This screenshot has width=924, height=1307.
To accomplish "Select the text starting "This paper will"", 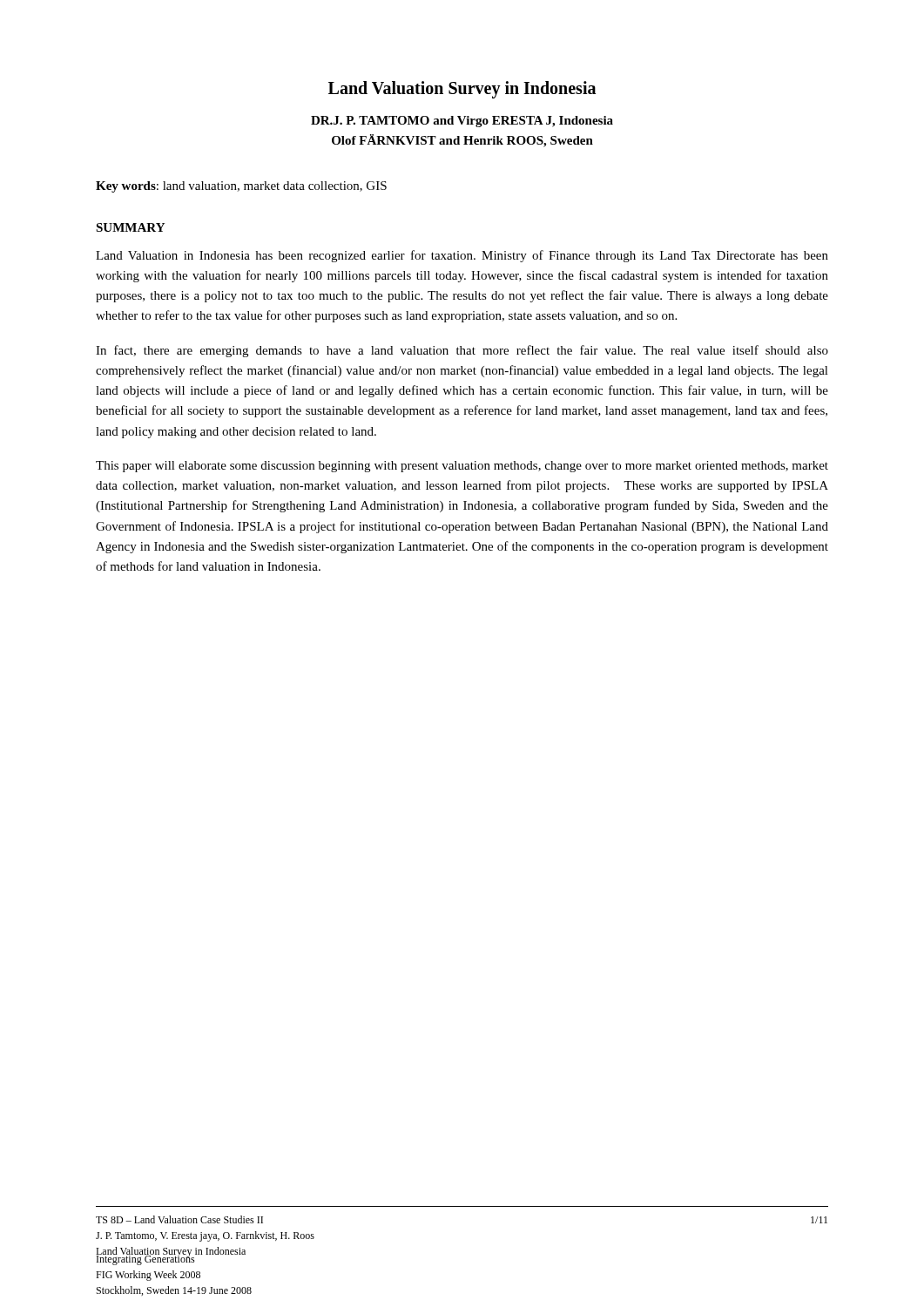I will pyautogui.click(x=462, y=516).
